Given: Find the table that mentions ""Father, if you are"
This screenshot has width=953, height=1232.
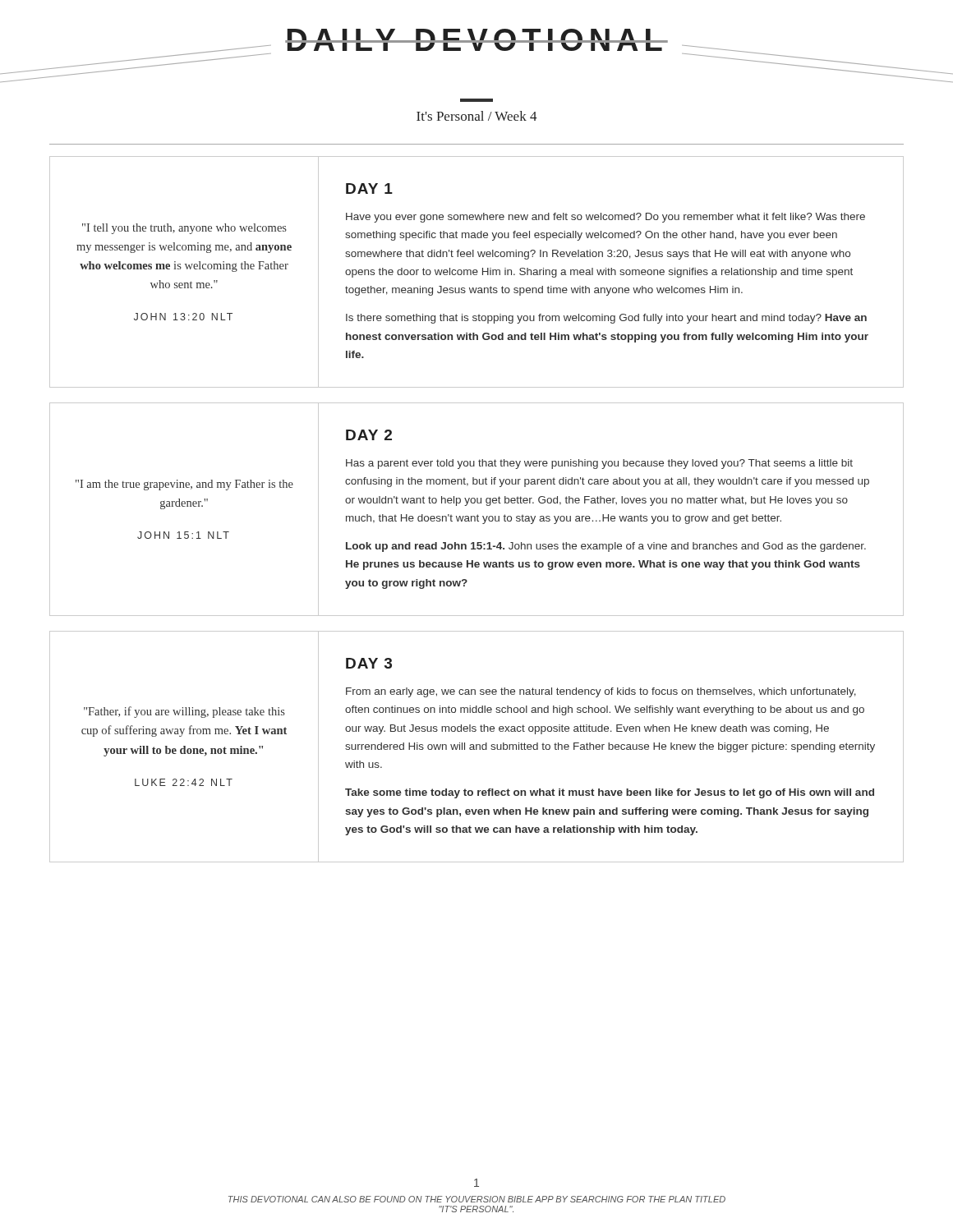Looking at the screenshot, I should tap(476, 747).
